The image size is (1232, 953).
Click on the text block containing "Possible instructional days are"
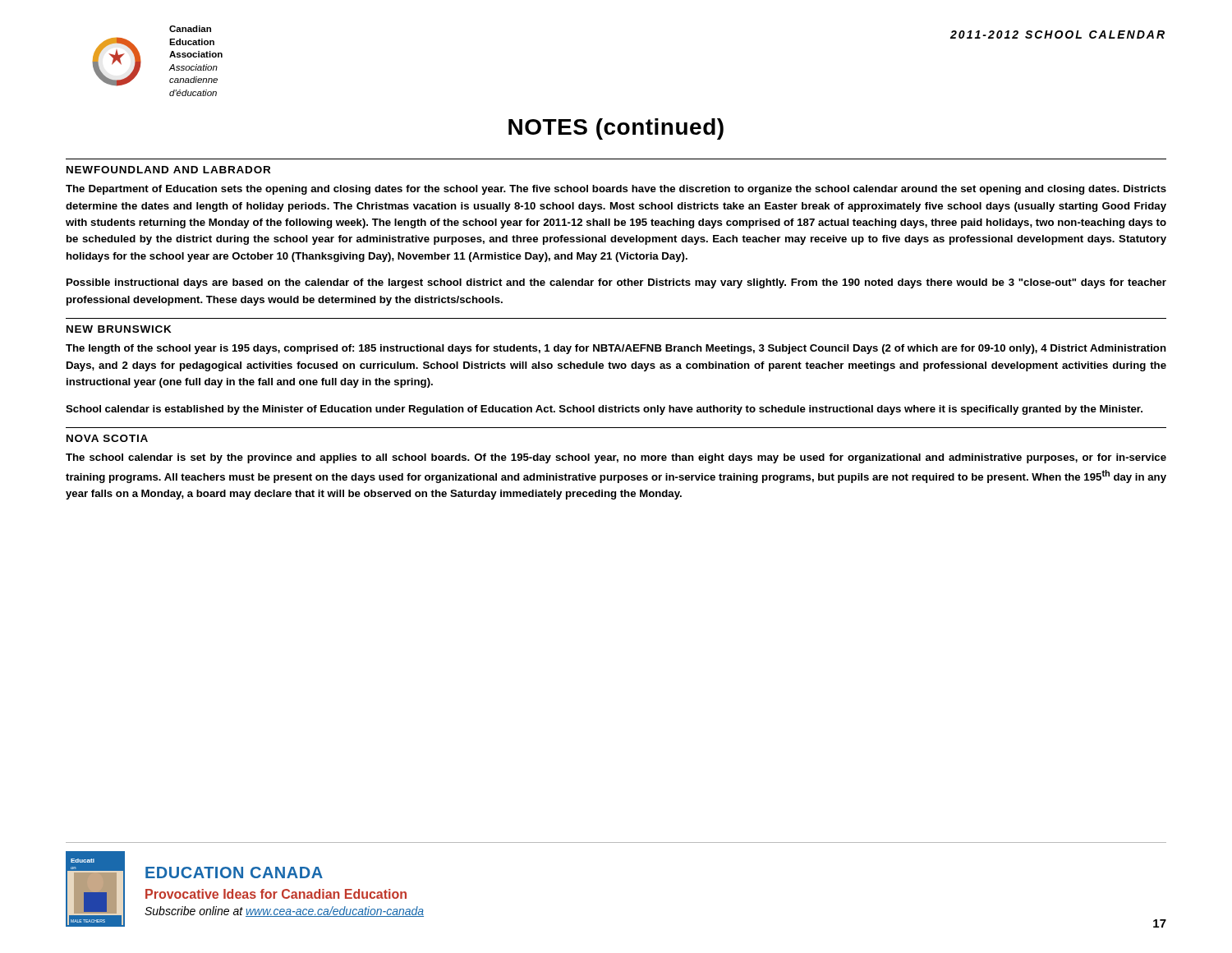[616, 291]
